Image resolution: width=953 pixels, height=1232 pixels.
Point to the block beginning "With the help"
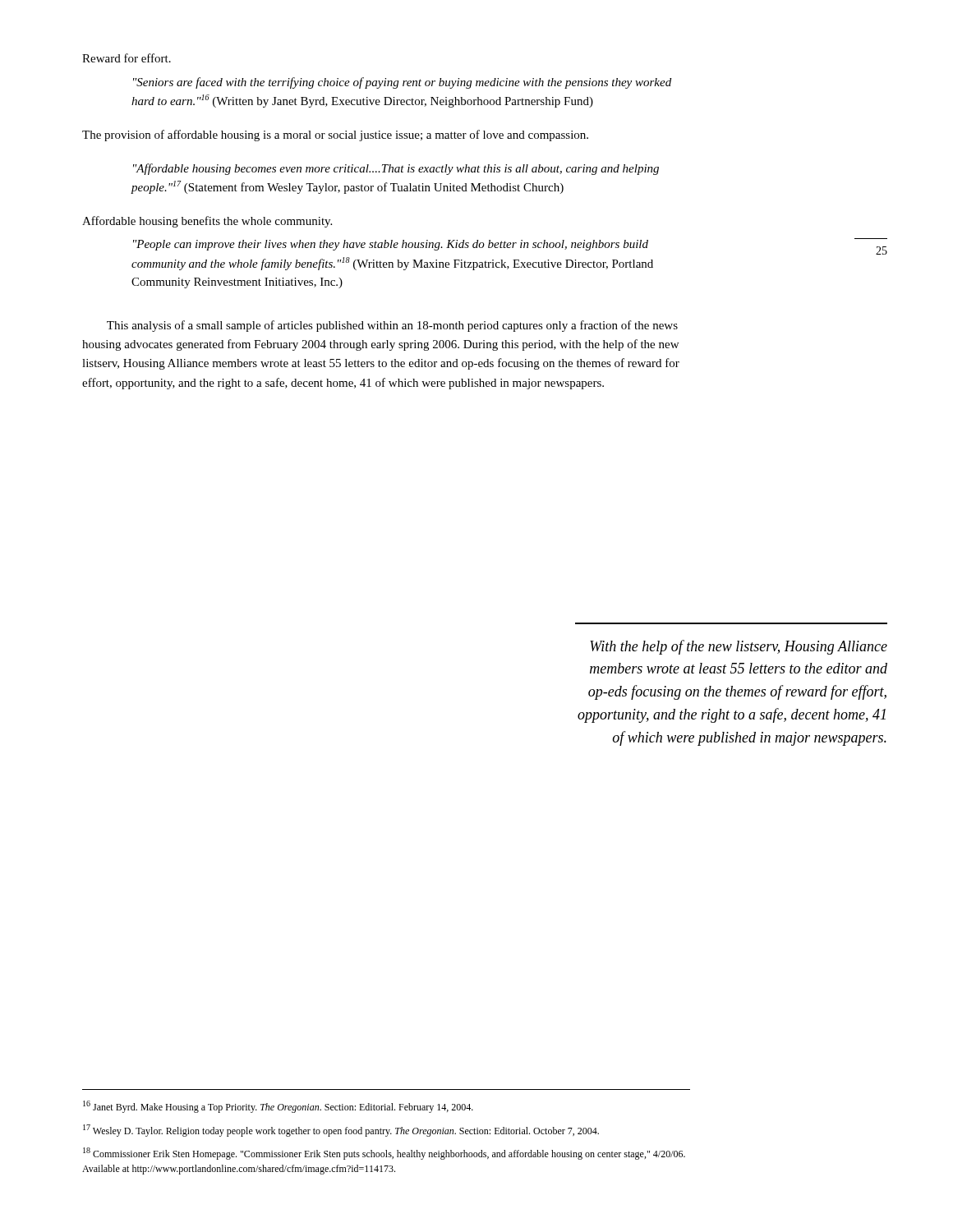731,686
